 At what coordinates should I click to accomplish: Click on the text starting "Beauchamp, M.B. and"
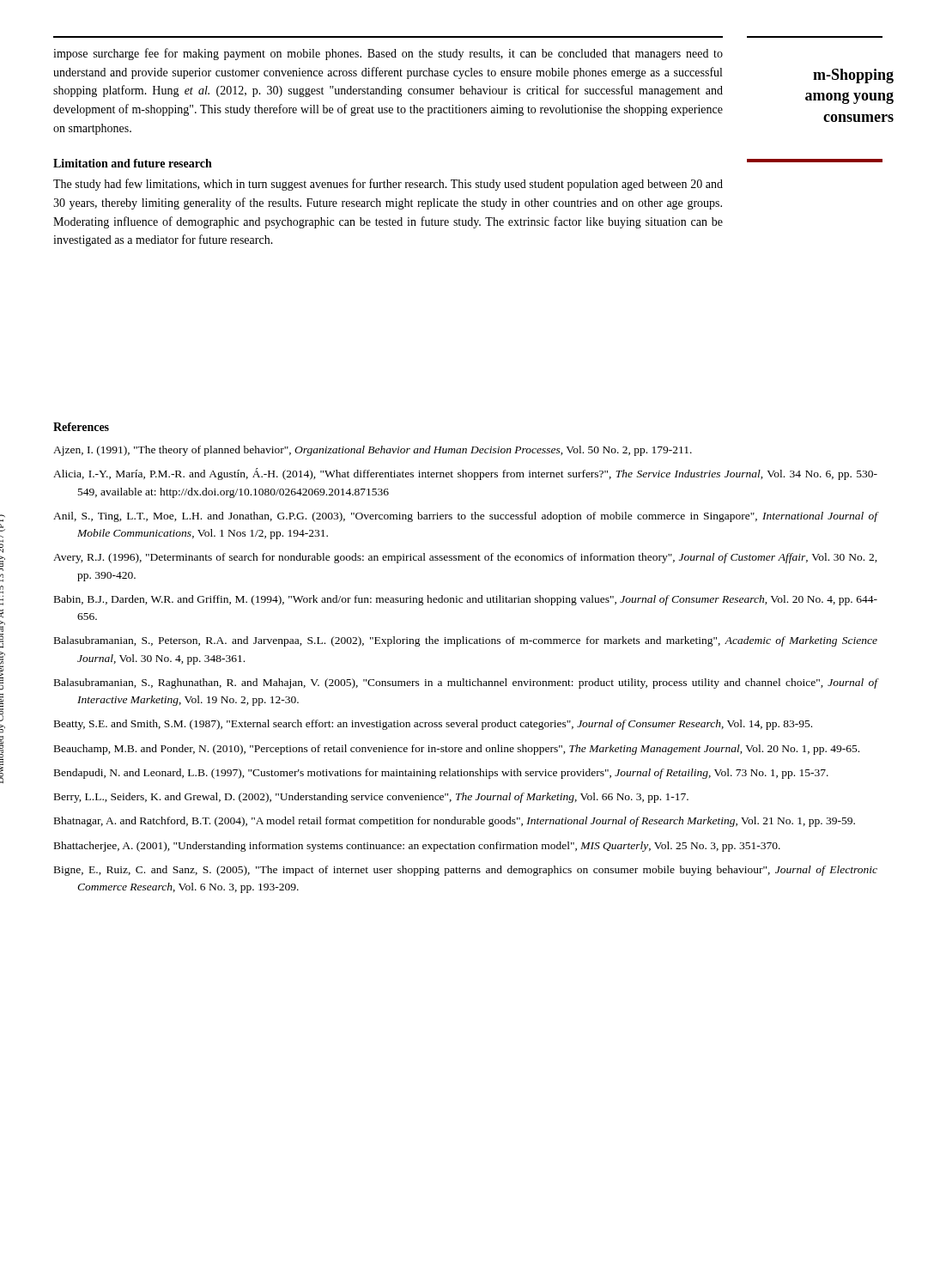457,748
